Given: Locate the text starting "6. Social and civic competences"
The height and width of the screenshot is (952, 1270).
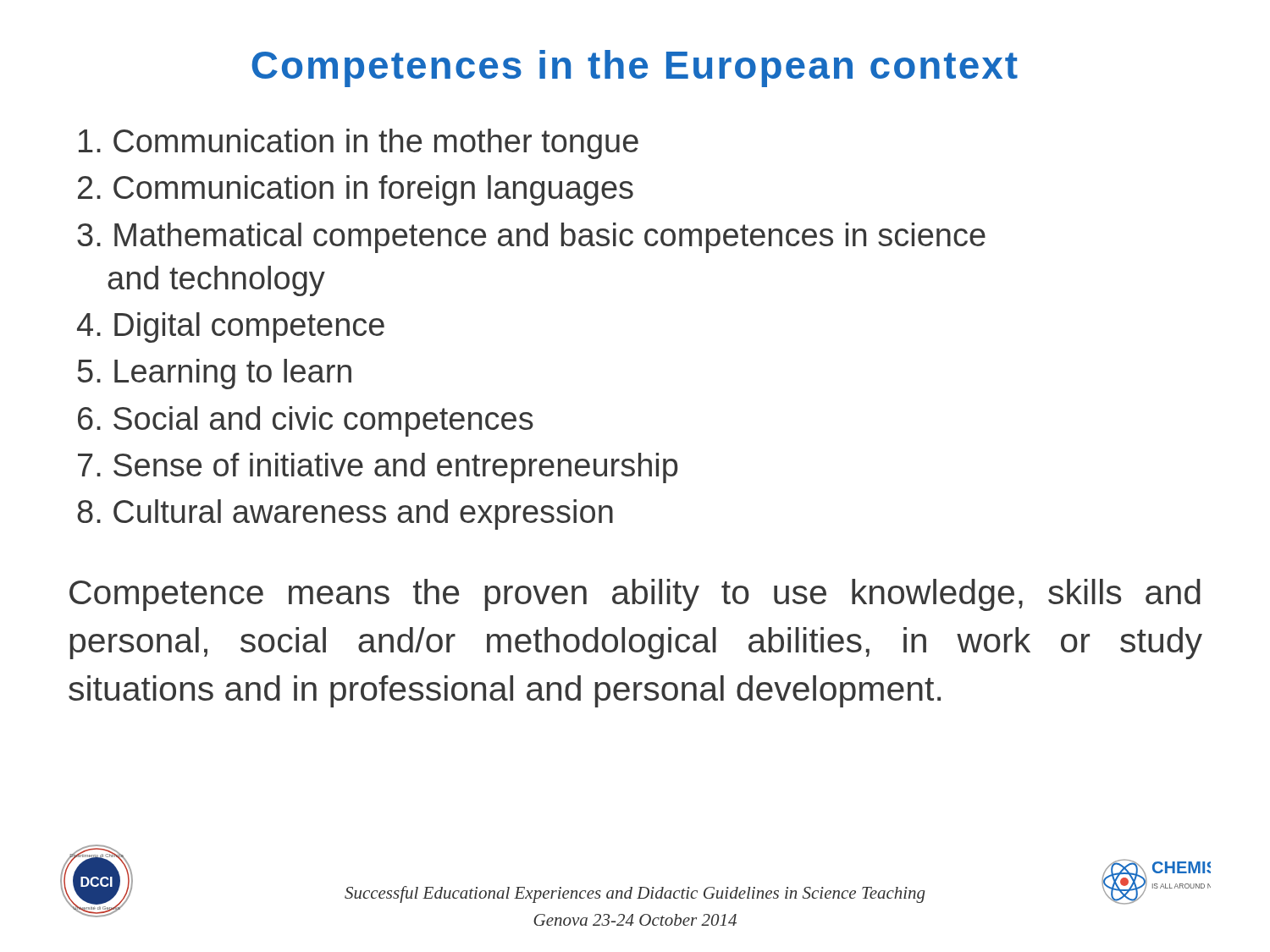Looking at the screenshot, I should (x=305, y=419).
